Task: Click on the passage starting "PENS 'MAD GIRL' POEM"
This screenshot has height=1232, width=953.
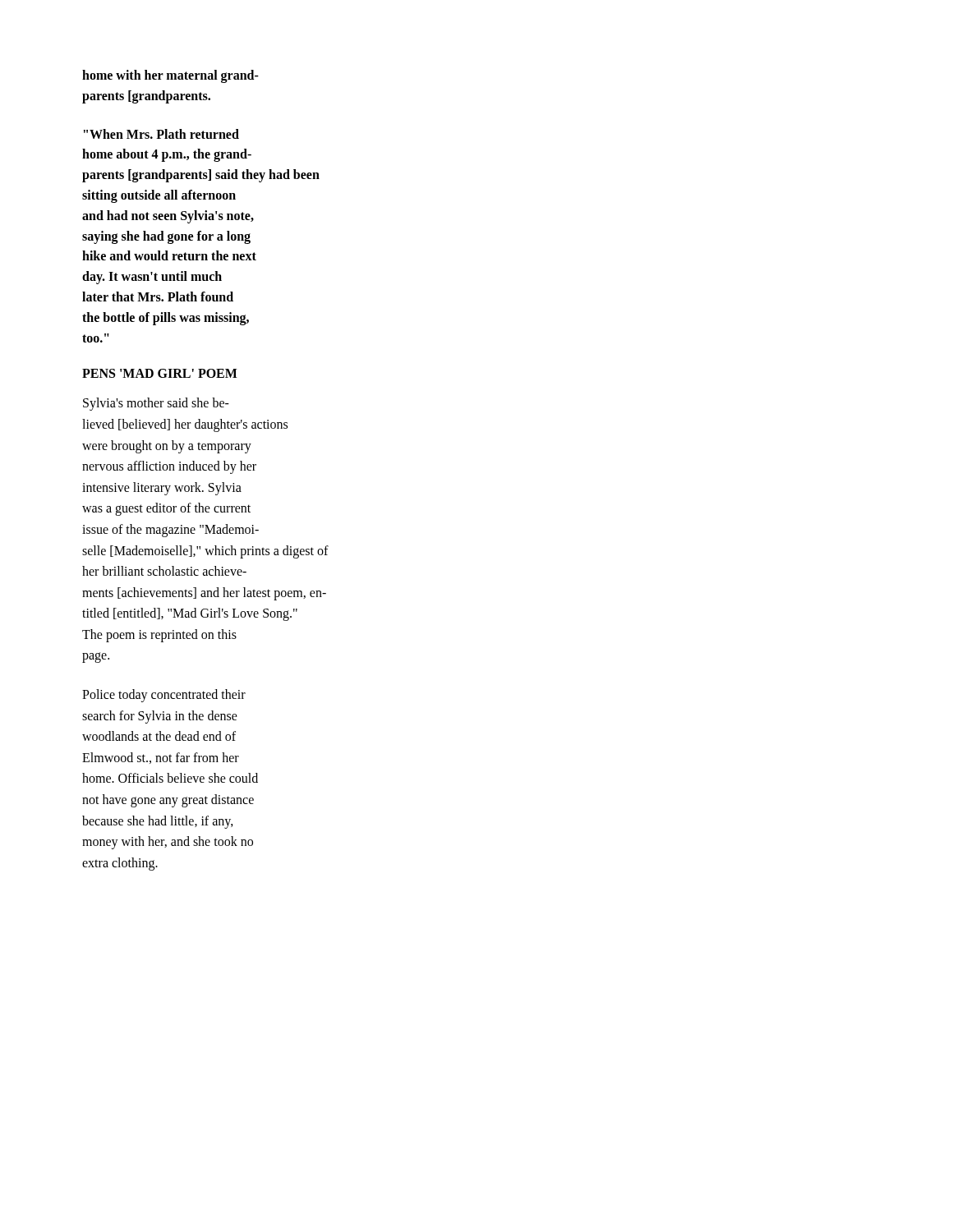Action: 160,374
